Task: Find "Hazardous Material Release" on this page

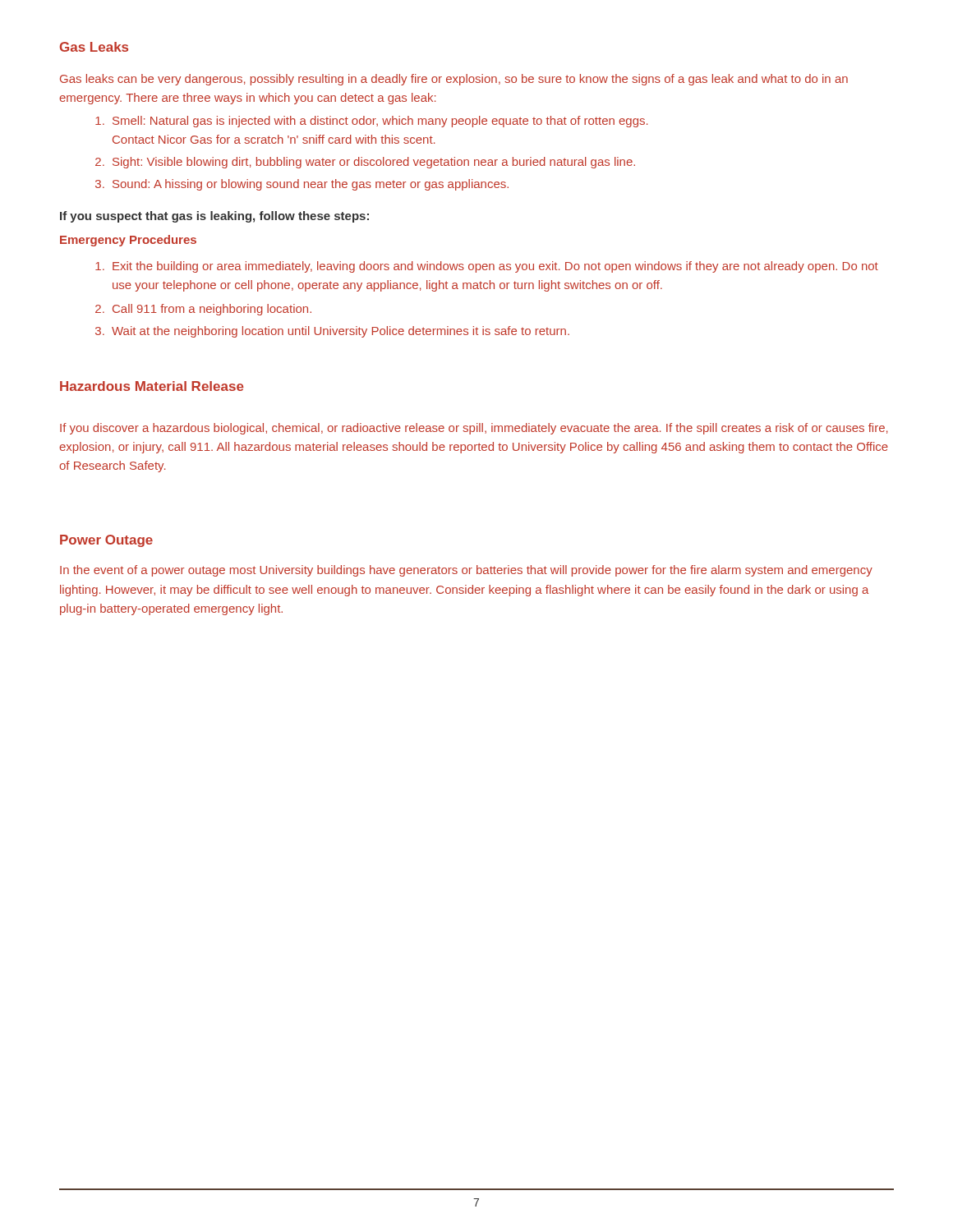Action: (x=152, y=386)
